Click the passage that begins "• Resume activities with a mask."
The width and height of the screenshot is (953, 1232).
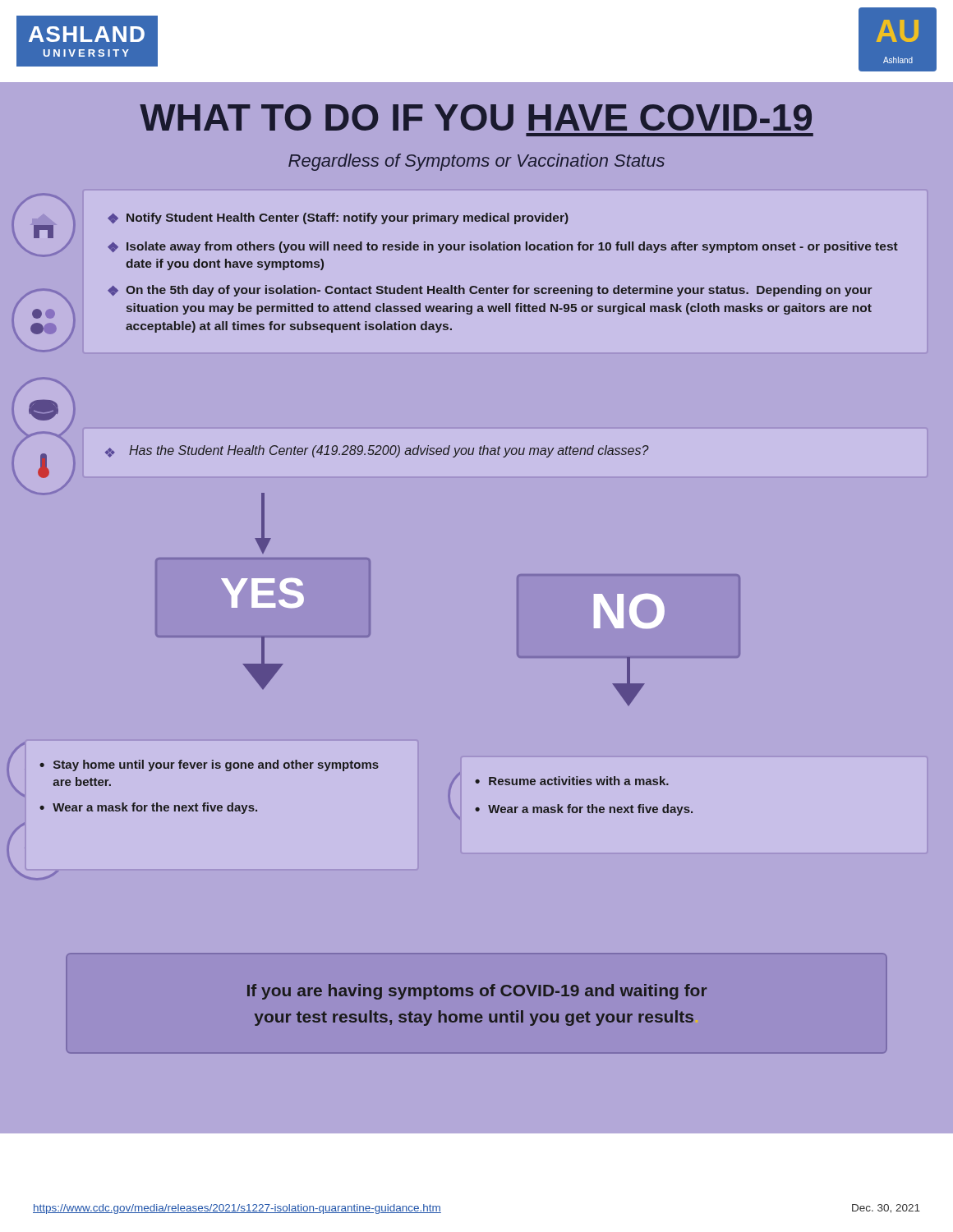[x=692, y=796]
